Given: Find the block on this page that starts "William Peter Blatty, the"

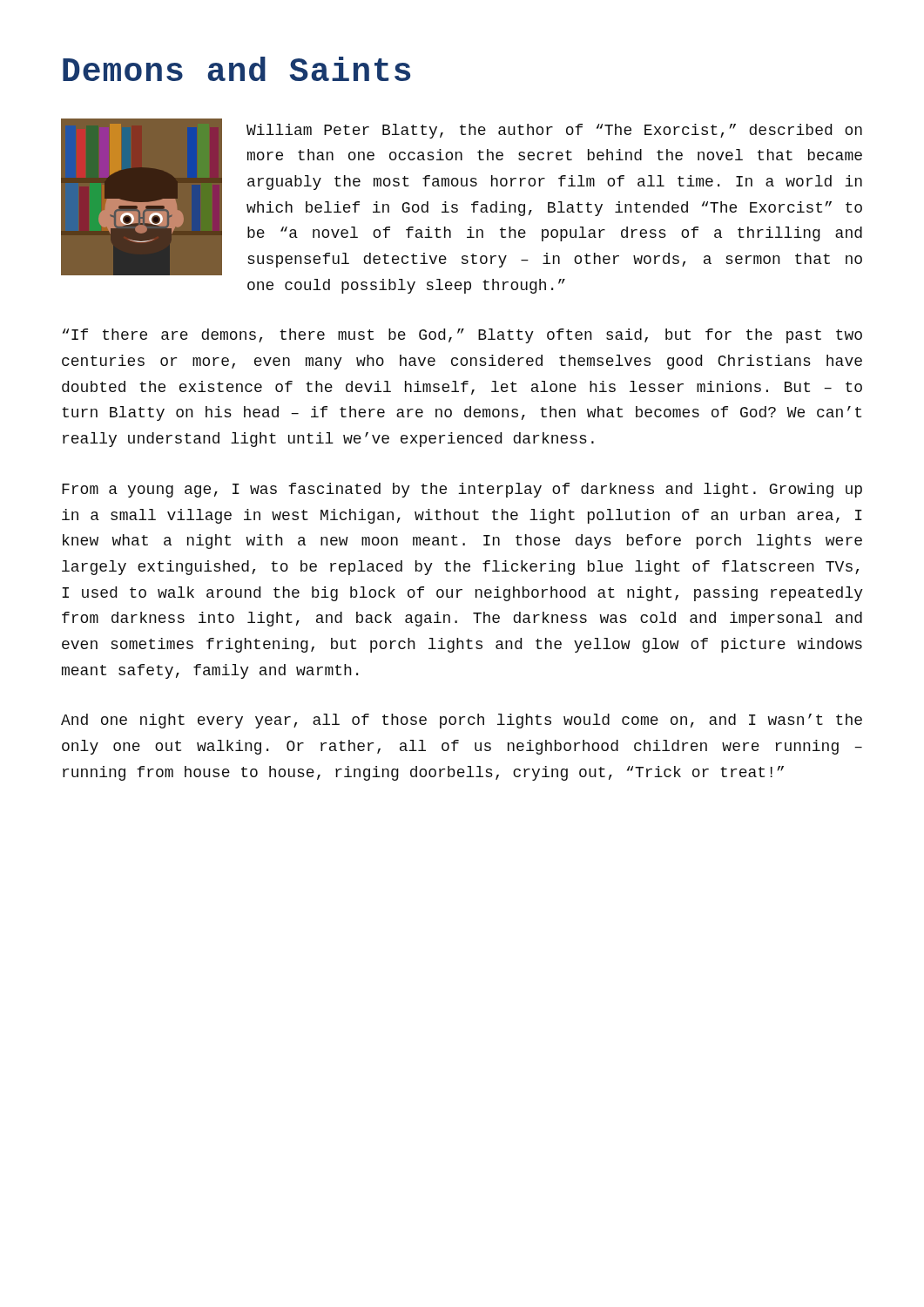Looking at the screenshot, I should (555, 208).
